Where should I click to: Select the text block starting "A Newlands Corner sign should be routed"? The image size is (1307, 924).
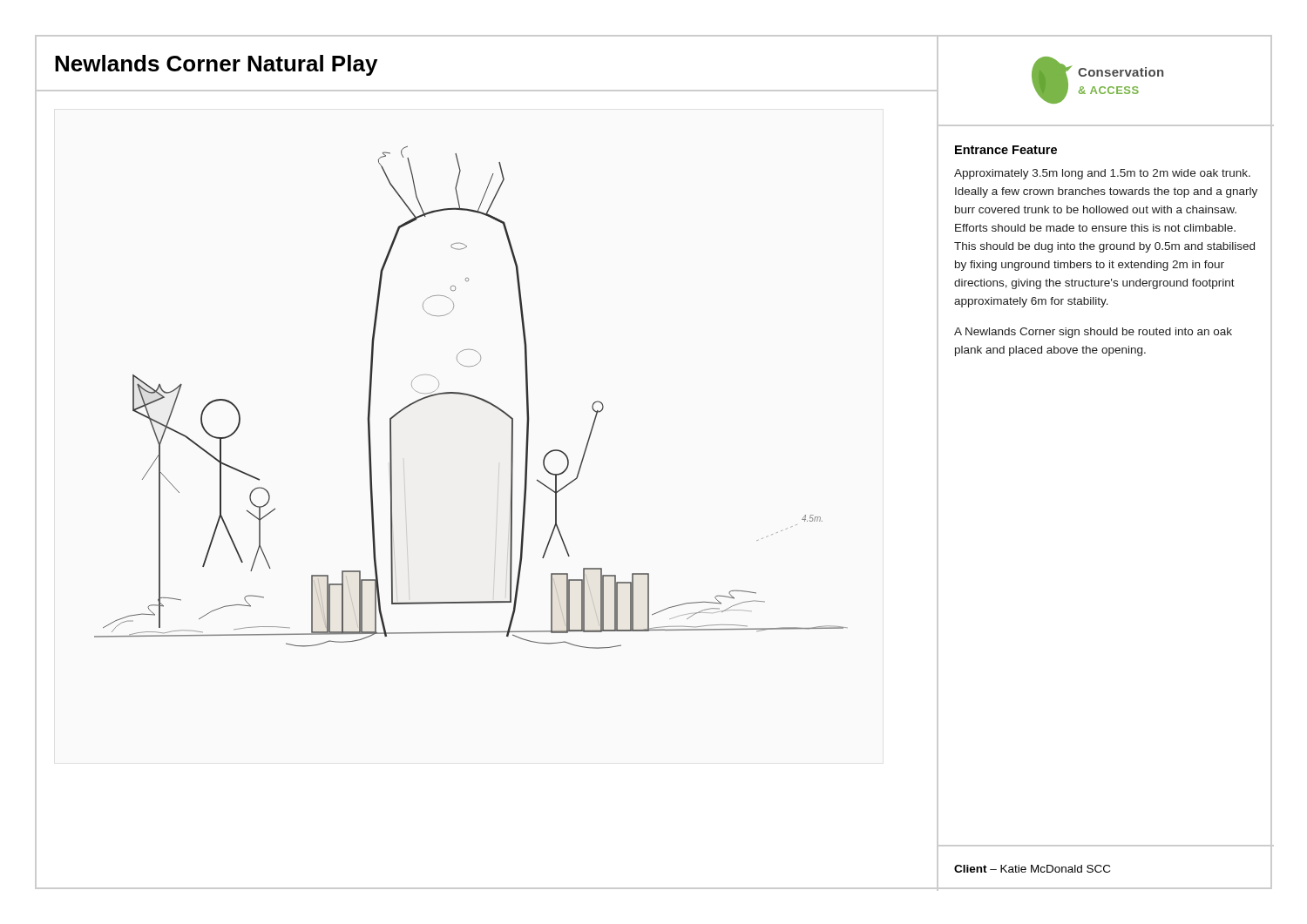pos(1106,341)
